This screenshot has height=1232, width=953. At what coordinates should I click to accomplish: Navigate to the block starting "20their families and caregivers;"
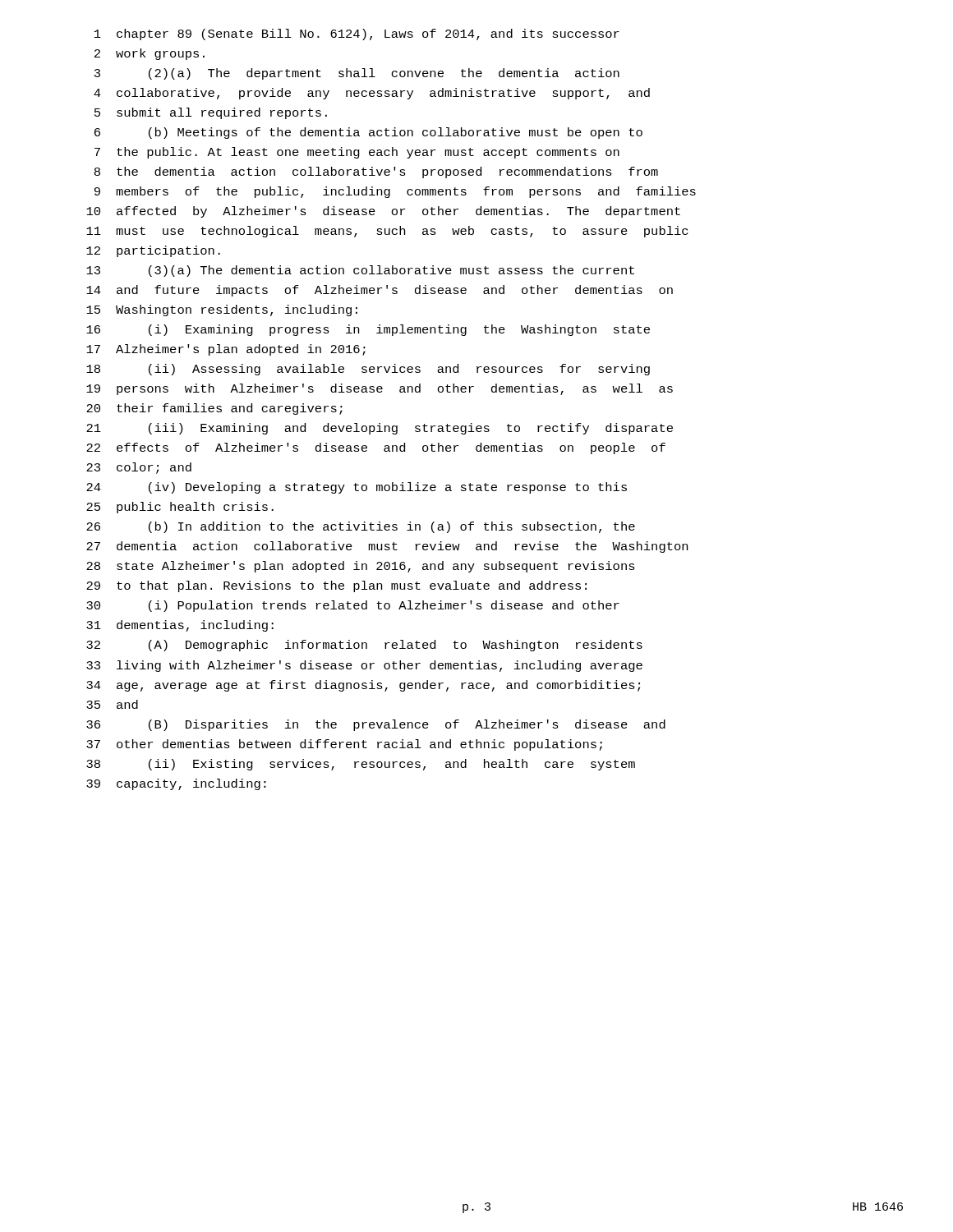coord(214,409)
